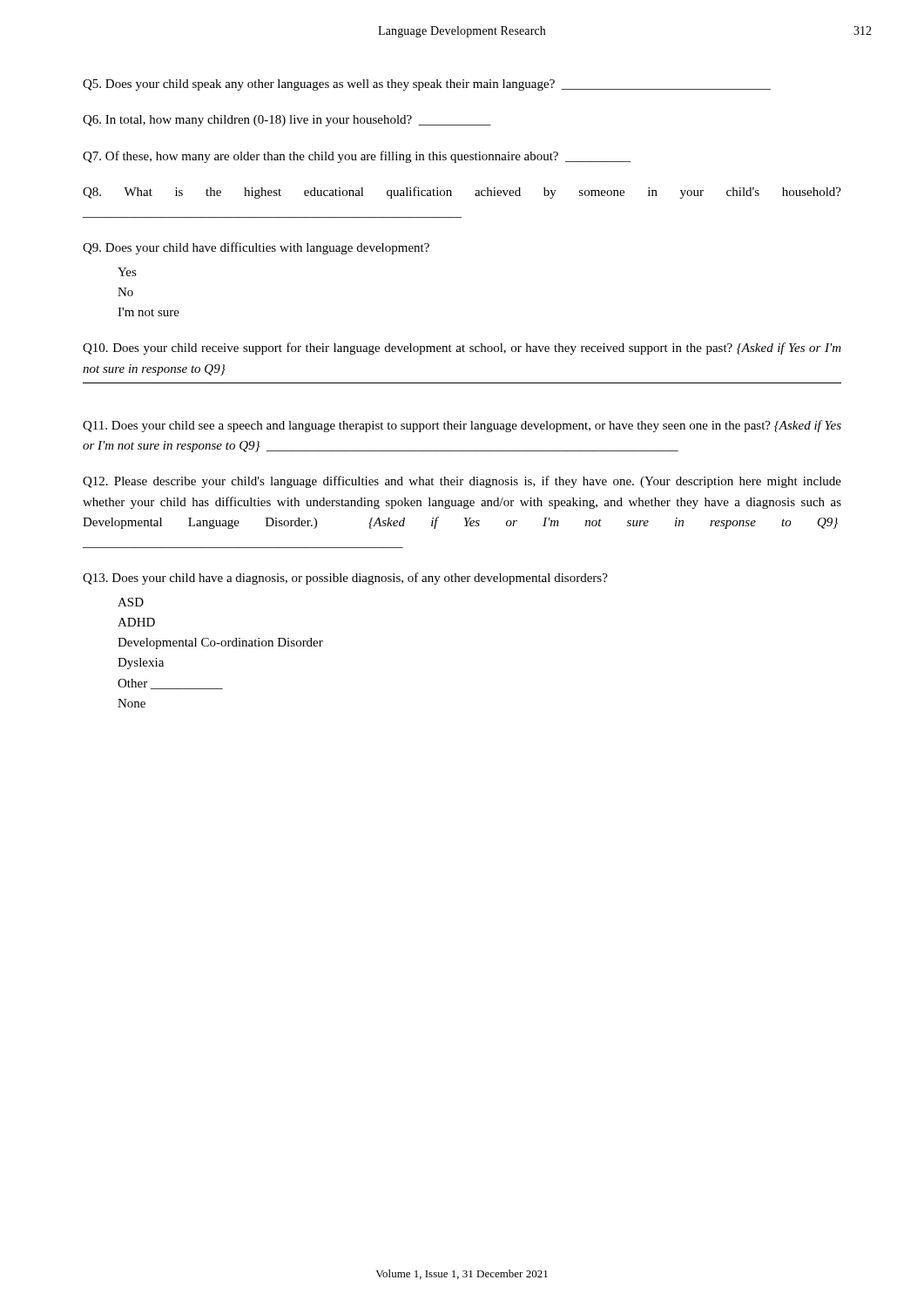Select the element starting "Q5. Does your child speak any"
Screen dimensions: 1307x924
[427, 84]
